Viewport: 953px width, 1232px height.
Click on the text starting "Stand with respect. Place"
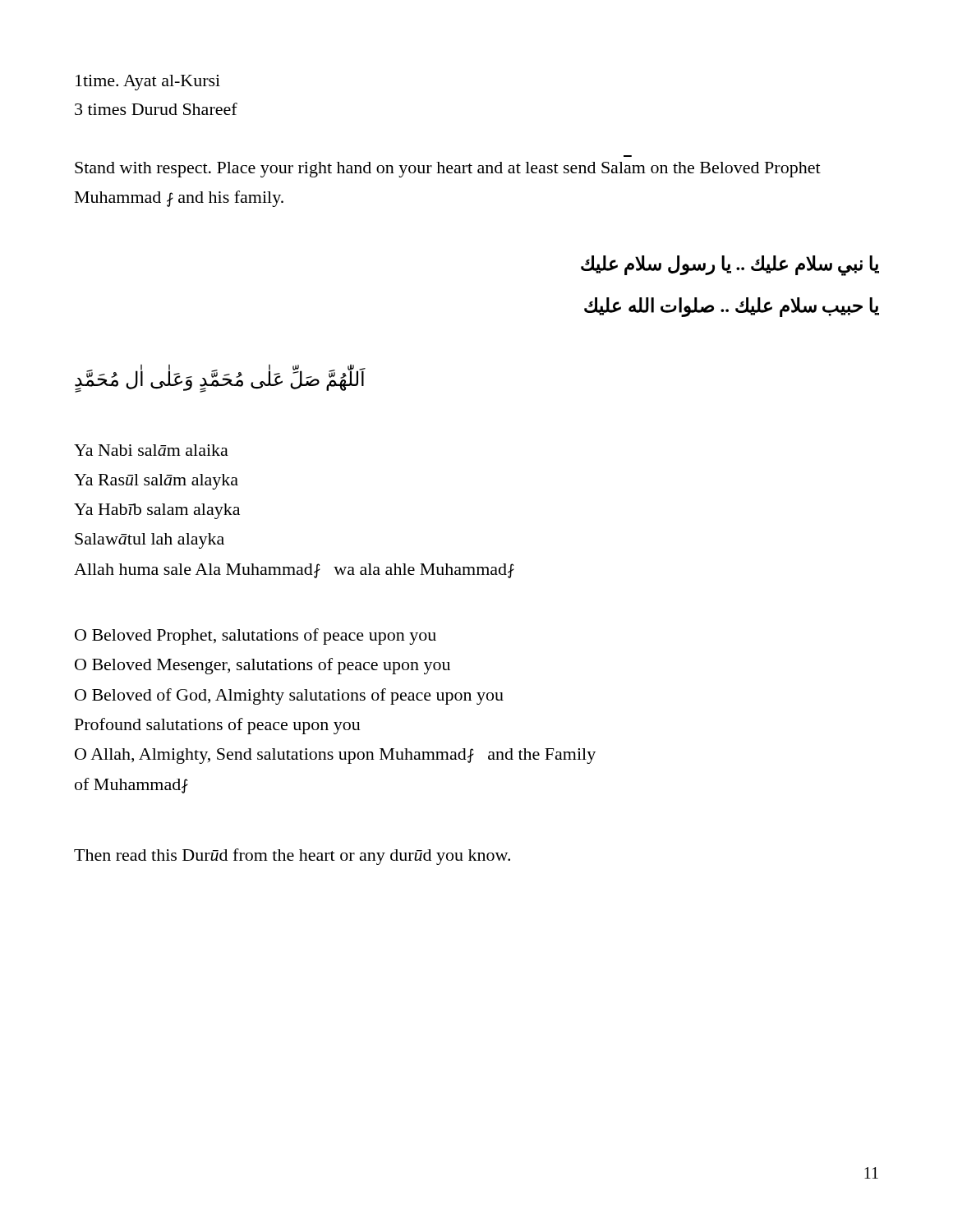[x=447, y=182]
